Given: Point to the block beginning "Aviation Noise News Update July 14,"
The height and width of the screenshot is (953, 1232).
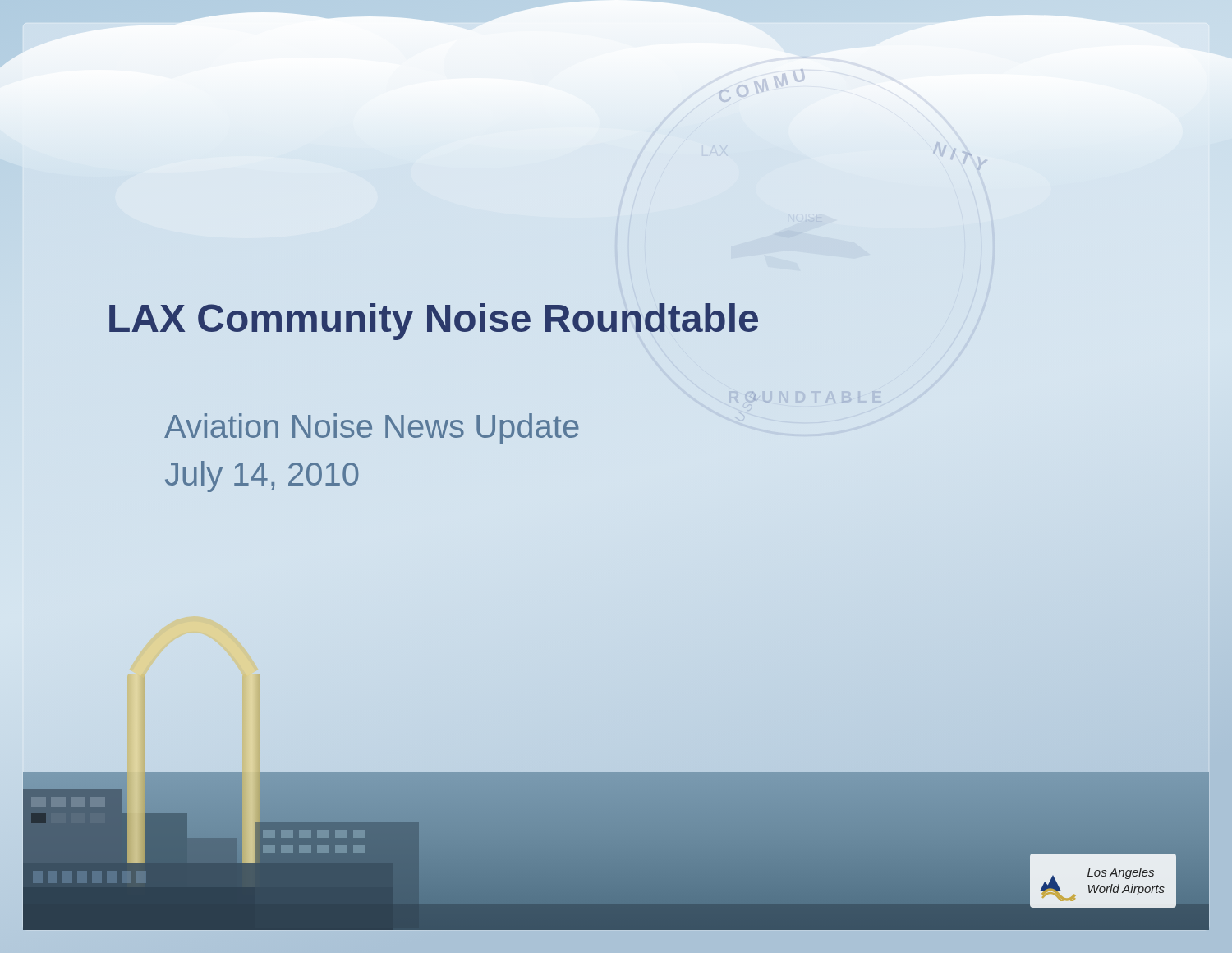Looking at the screenshot, I should pyautogui.click(x=372, y=450).
